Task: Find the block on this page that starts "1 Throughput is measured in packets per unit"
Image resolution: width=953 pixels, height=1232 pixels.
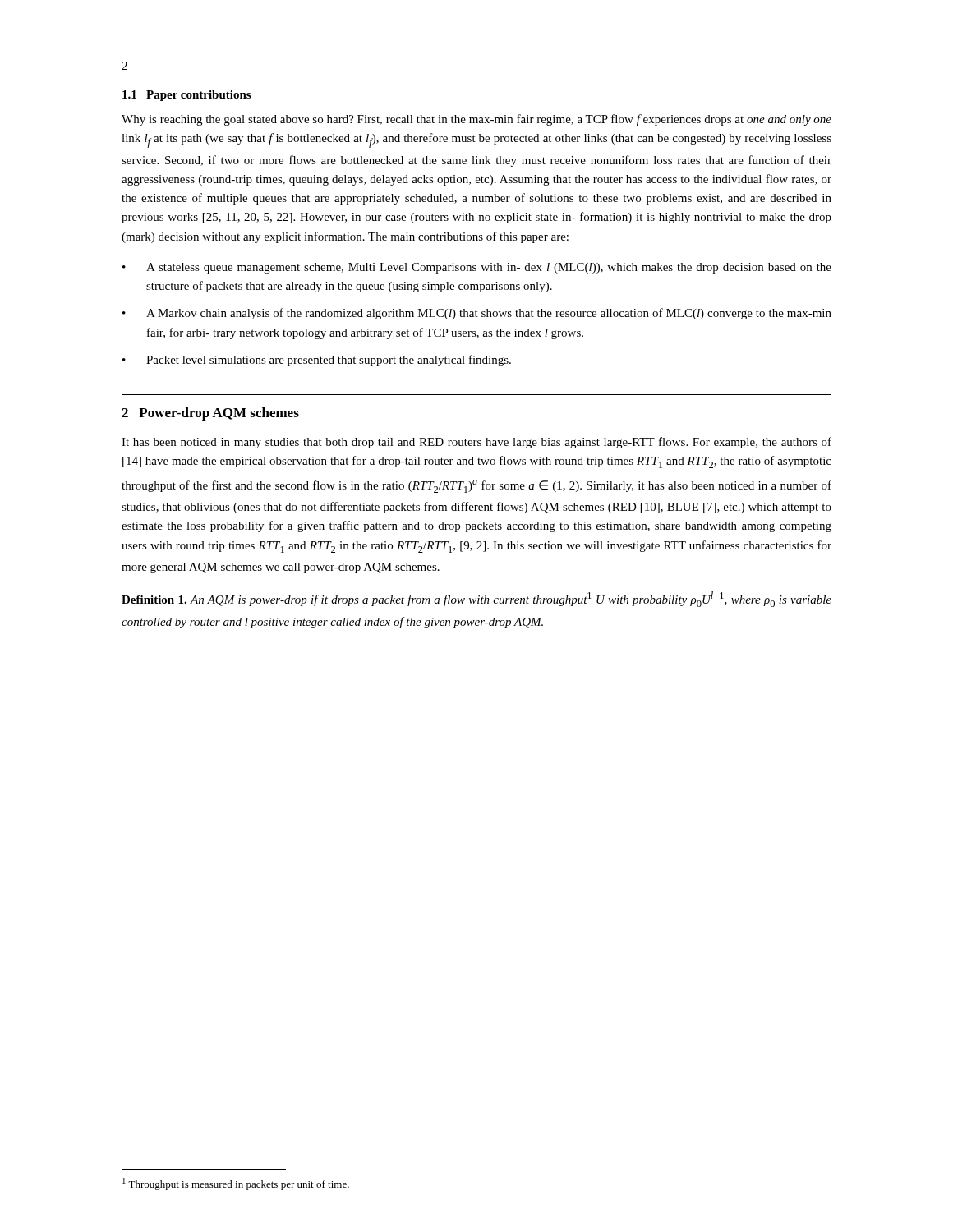Action: (x=236, y=1183)
